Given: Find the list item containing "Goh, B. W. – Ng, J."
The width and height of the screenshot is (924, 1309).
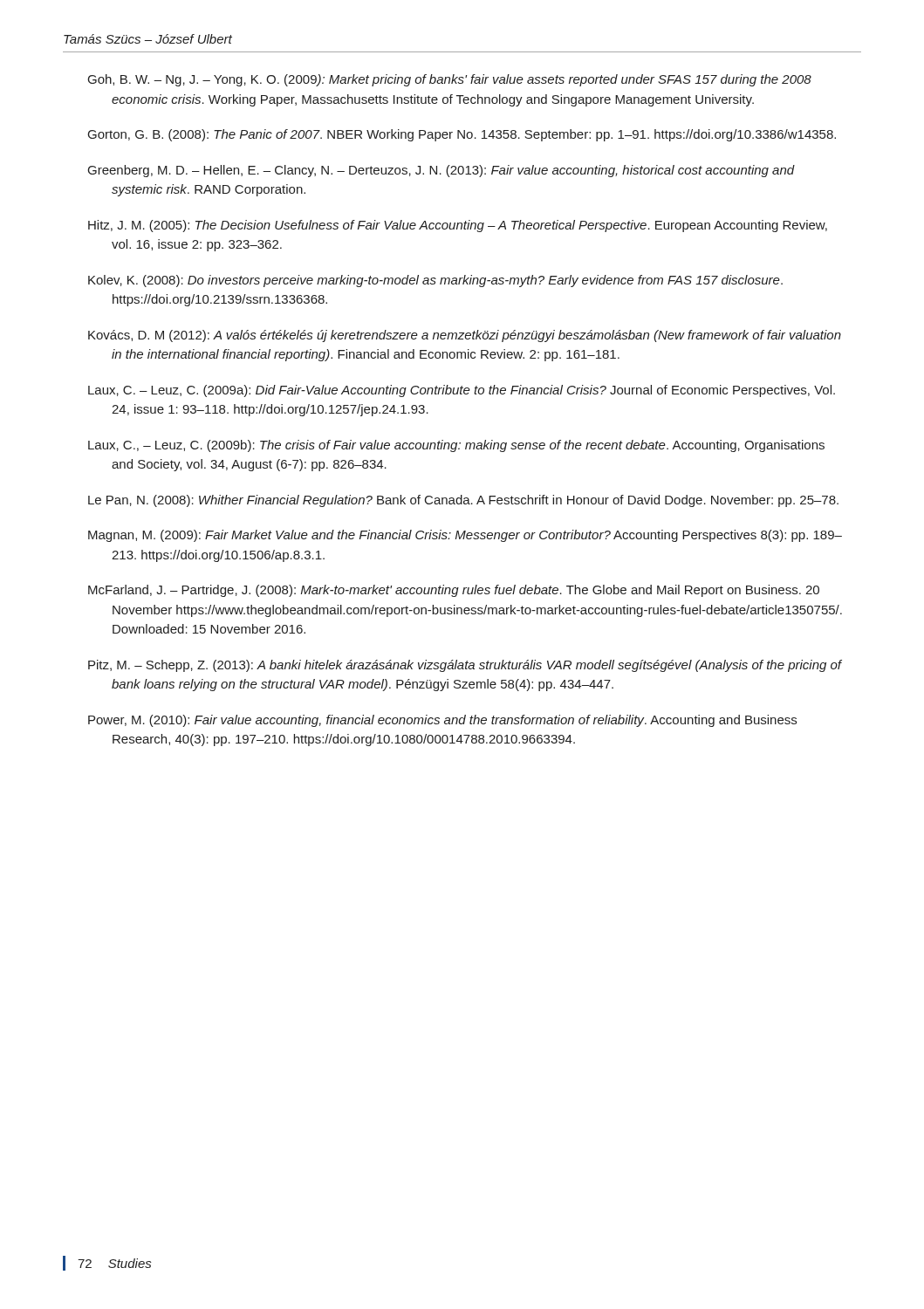Looking at the screenshot, I should coord(466,89).
